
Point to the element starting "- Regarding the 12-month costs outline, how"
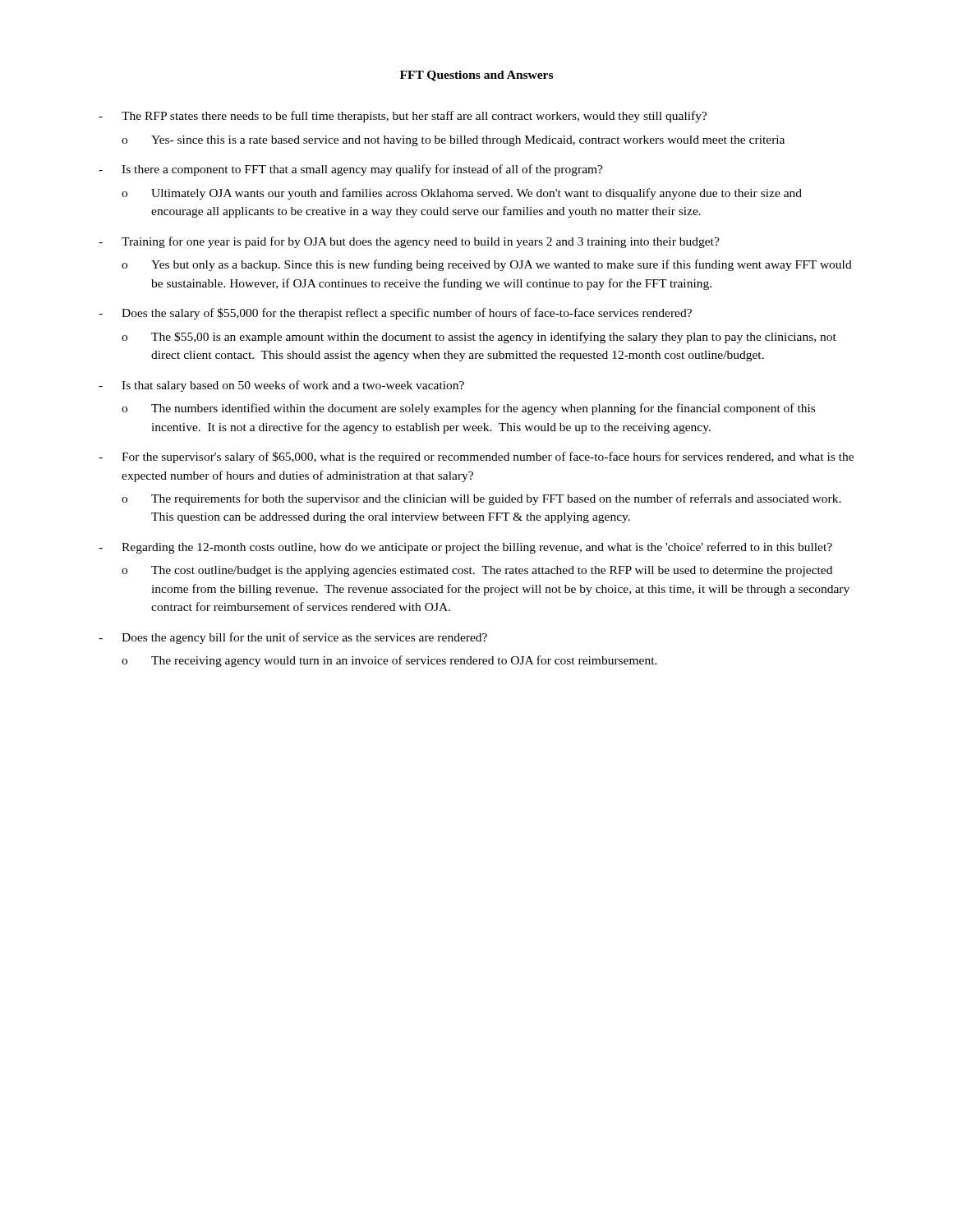[476, 579]
